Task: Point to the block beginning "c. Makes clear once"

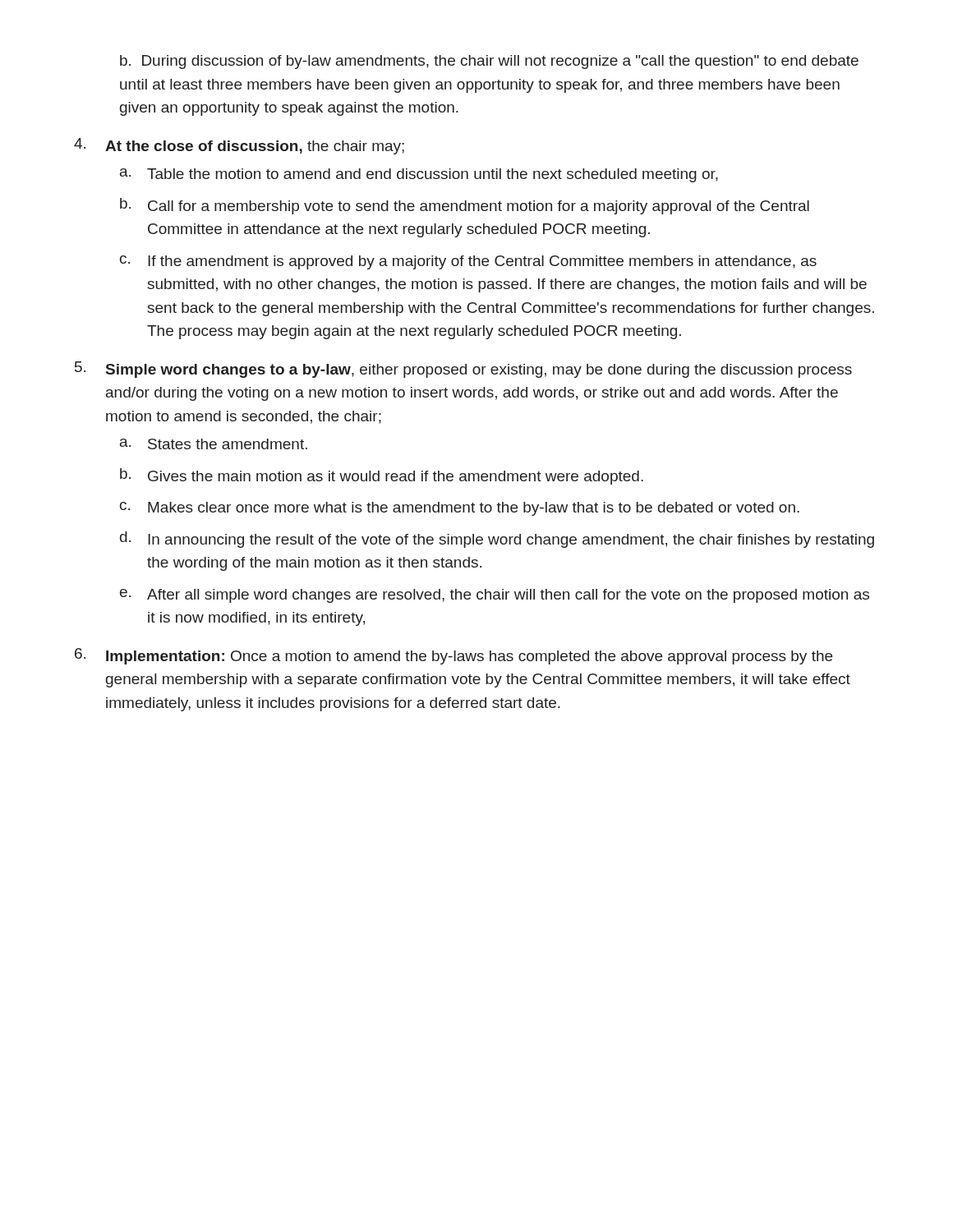Action: (499, 508)
